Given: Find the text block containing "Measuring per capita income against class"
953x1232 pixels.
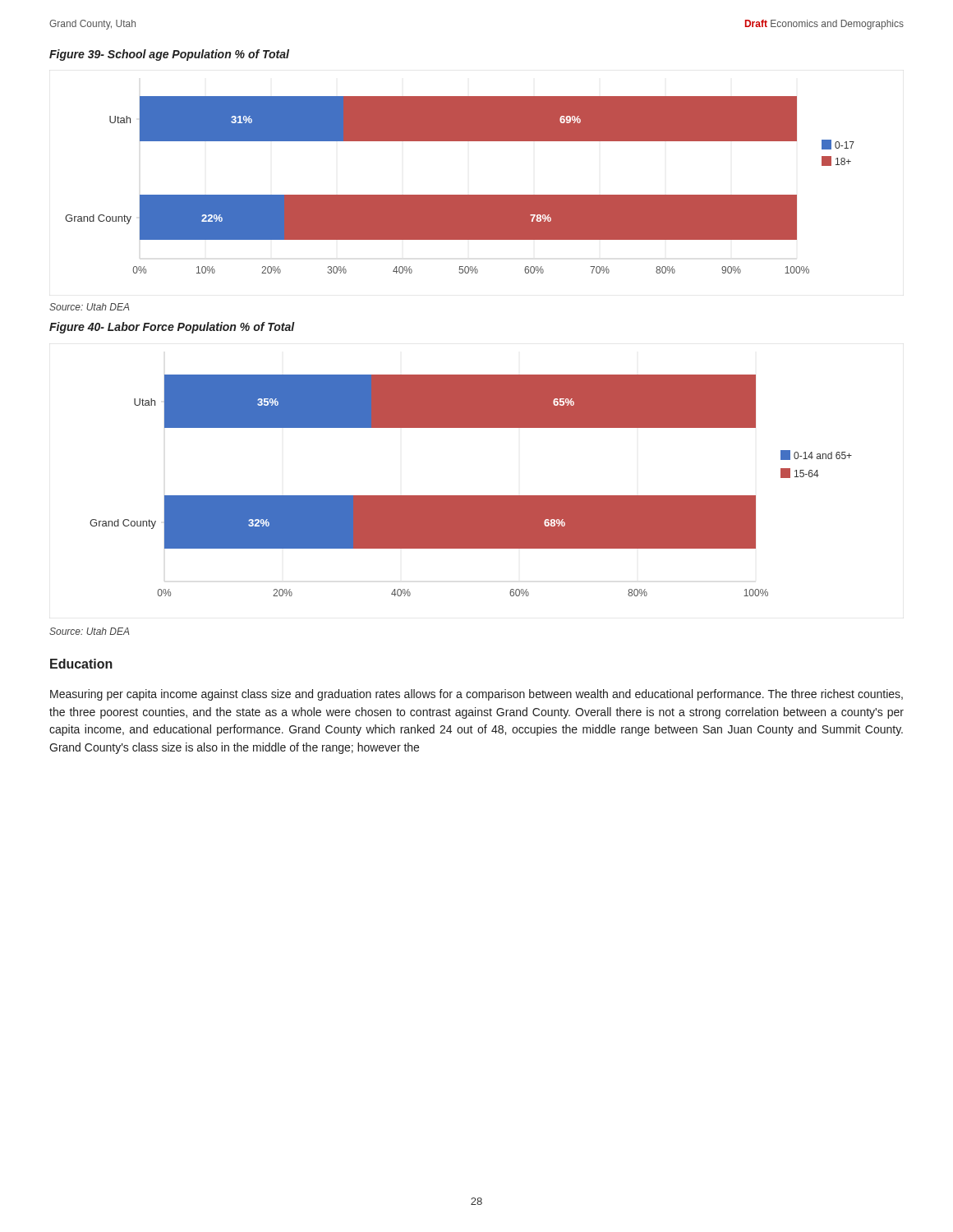Looking at the screenshot, I should pos(476,721).
